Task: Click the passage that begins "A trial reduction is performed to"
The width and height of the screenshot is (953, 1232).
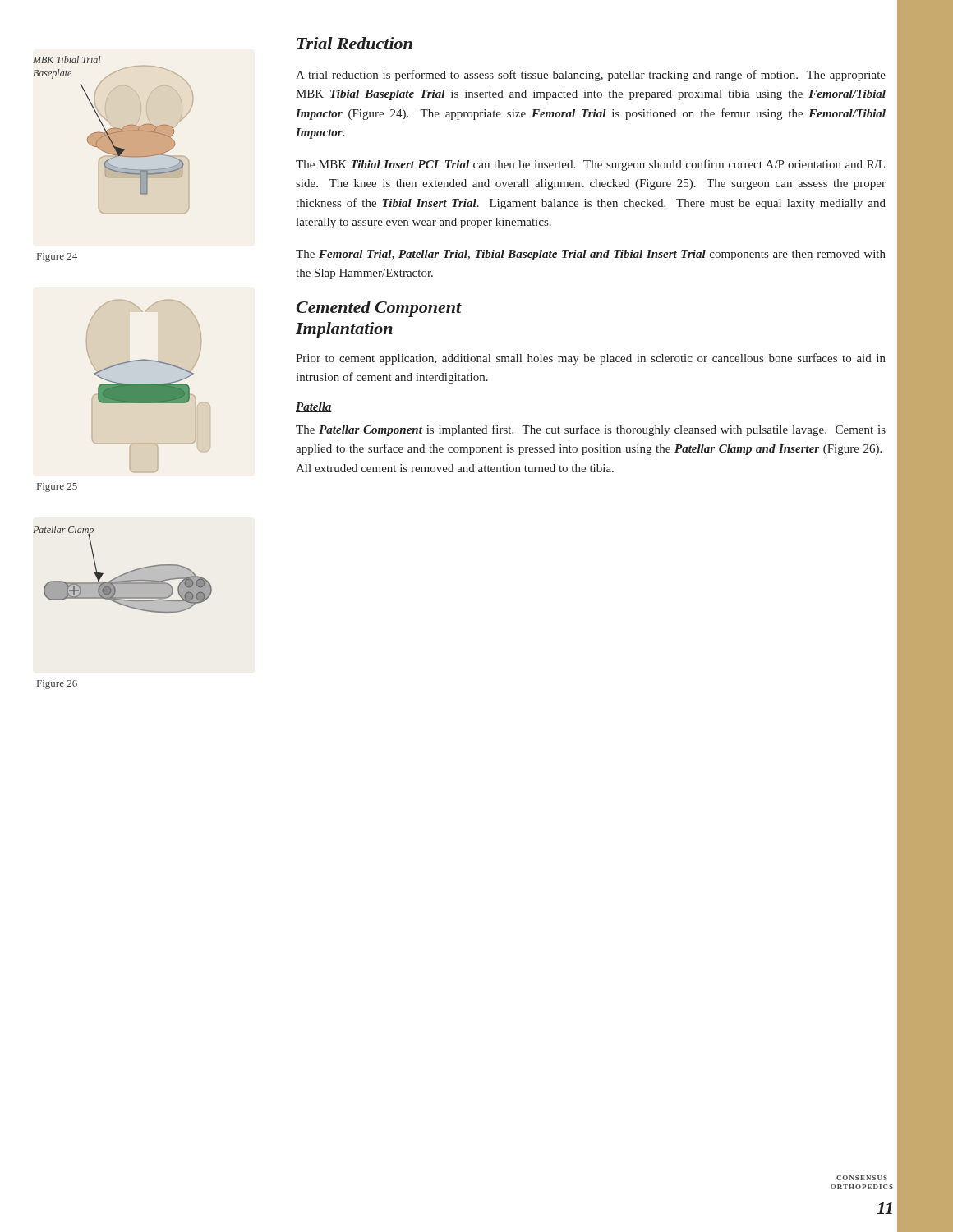Action: 591,103
